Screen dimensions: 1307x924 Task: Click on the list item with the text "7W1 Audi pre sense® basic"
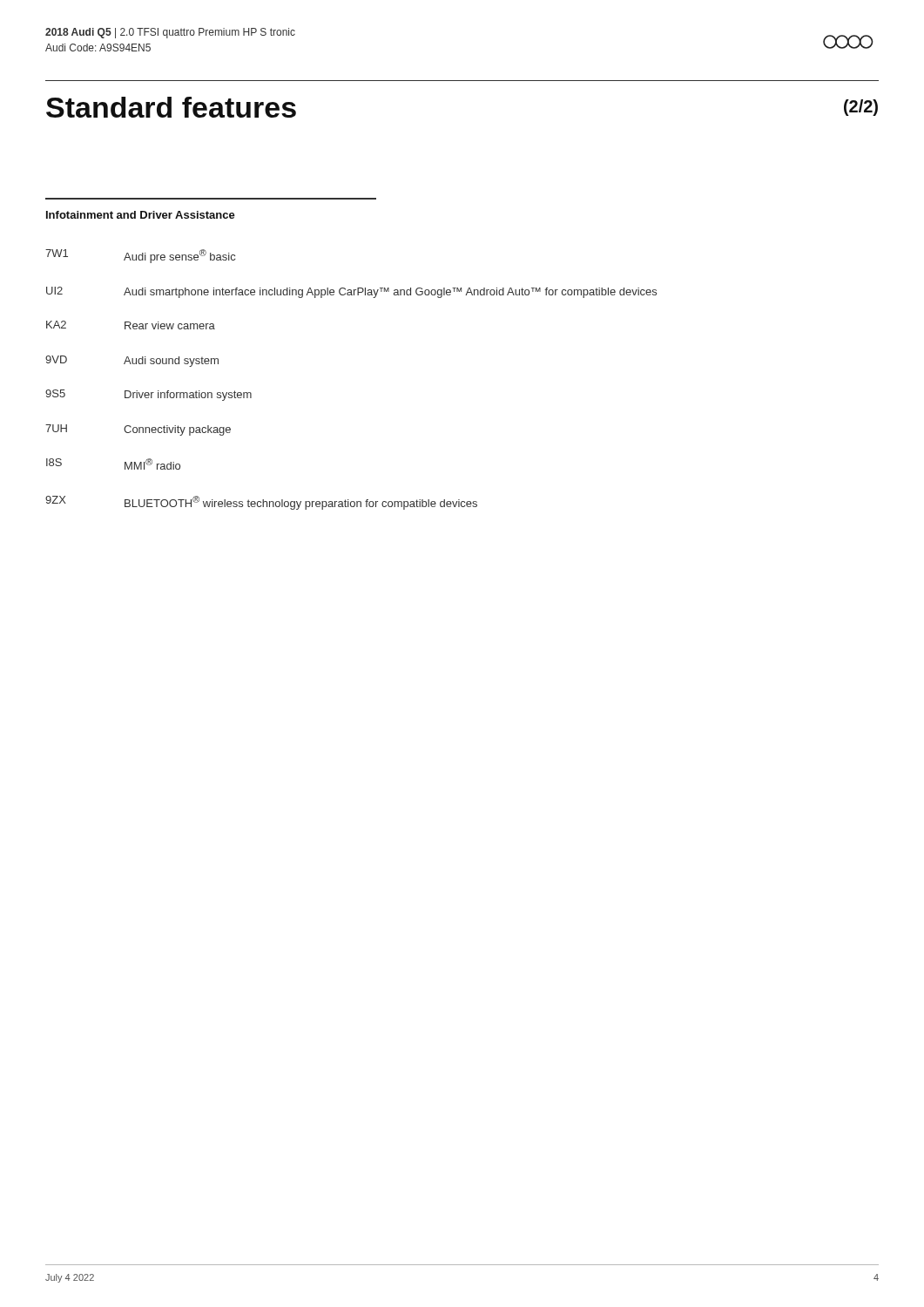140,256
